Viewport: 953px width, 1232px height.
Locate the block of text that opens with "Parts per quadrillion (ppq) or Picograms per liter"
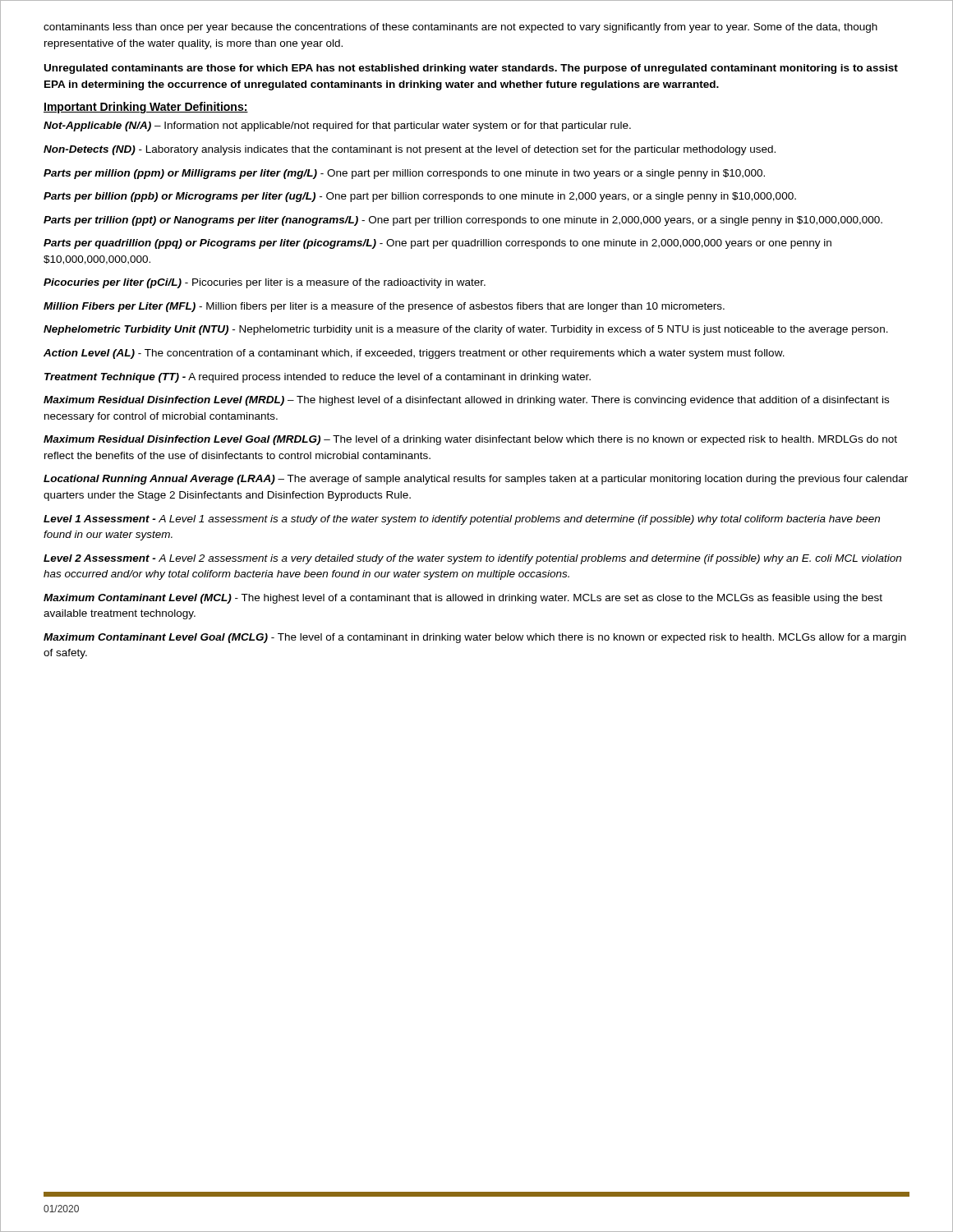point(438,251)
